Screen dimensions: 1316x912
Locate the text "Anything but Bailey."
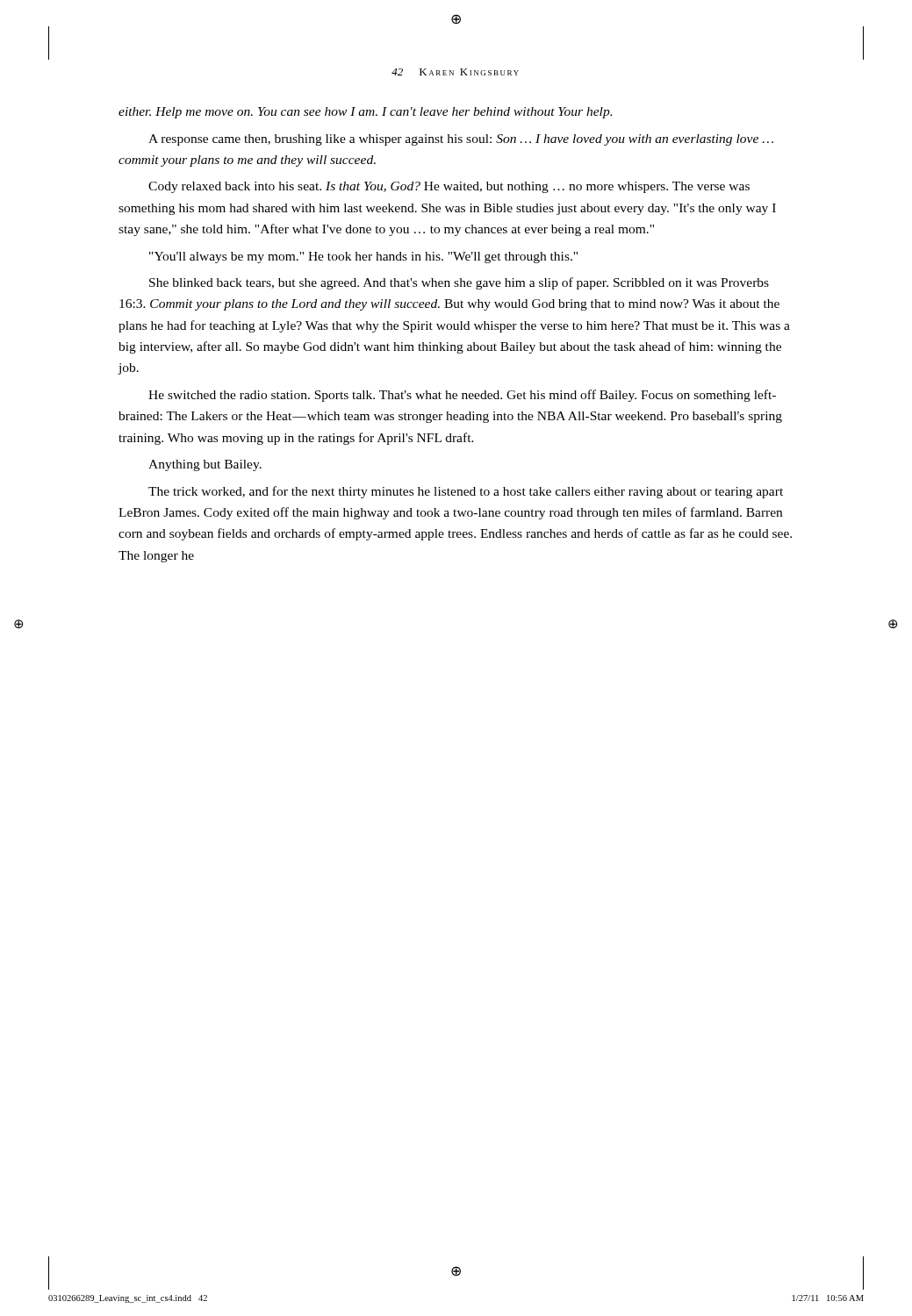click(x=205, y=465)
